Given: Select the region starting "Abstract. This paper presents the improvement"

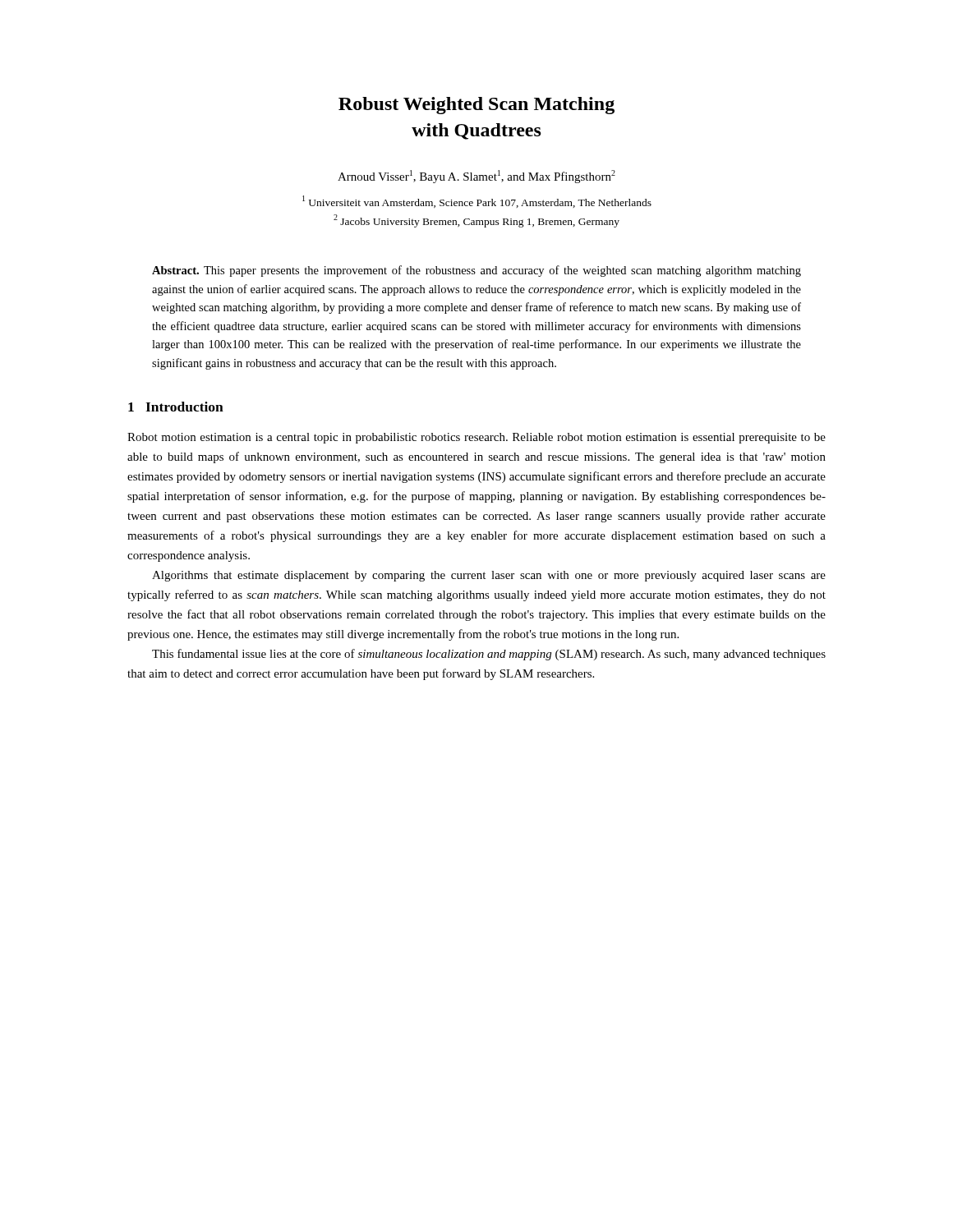Looking at the screenshot, I should [476, 317].
